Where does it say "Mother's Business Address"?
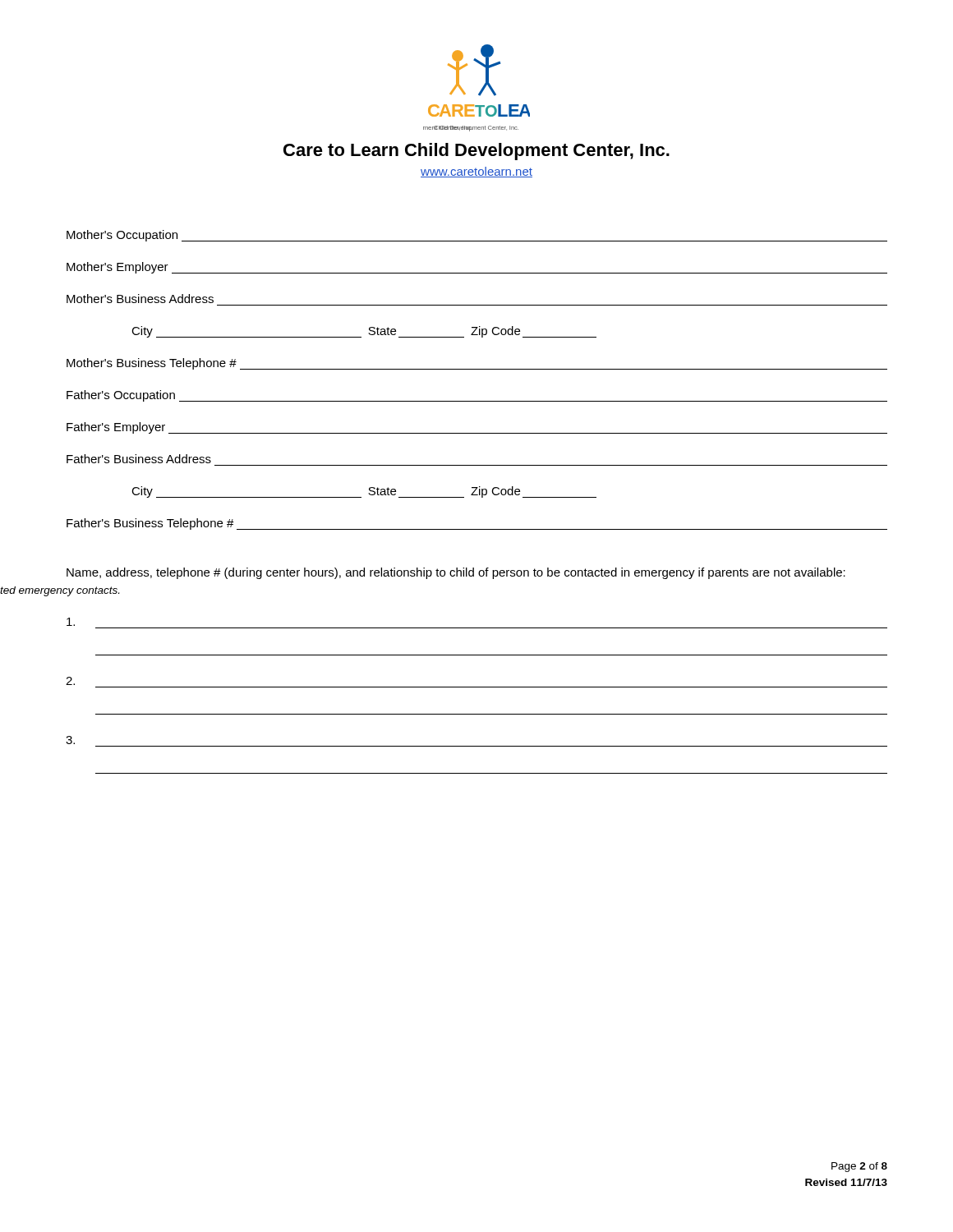The image size is (953, 1232). 476,298
